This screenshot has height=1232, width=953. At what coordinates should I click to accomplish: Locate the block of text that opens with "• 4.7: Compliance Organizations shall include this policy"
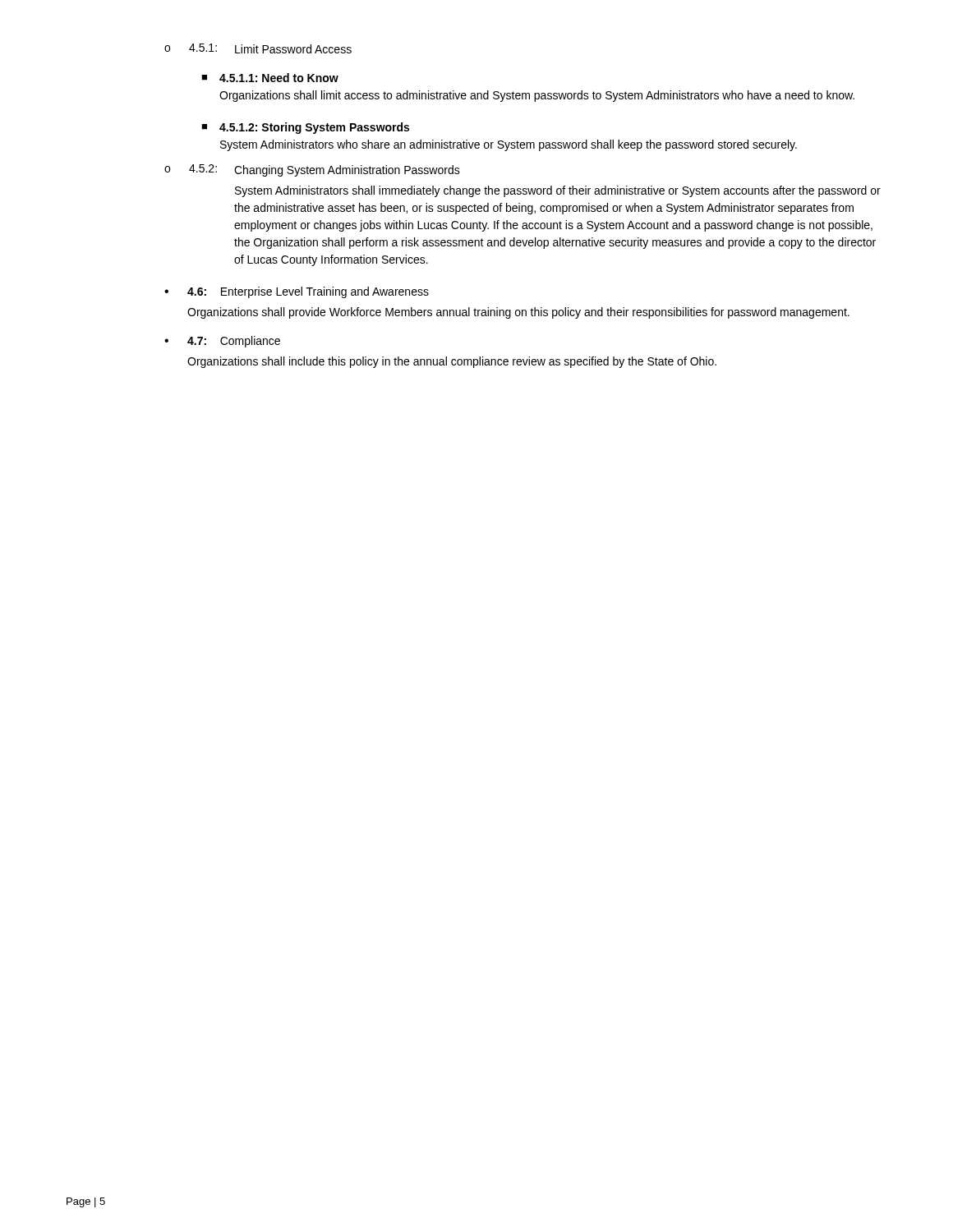point(526,352)
